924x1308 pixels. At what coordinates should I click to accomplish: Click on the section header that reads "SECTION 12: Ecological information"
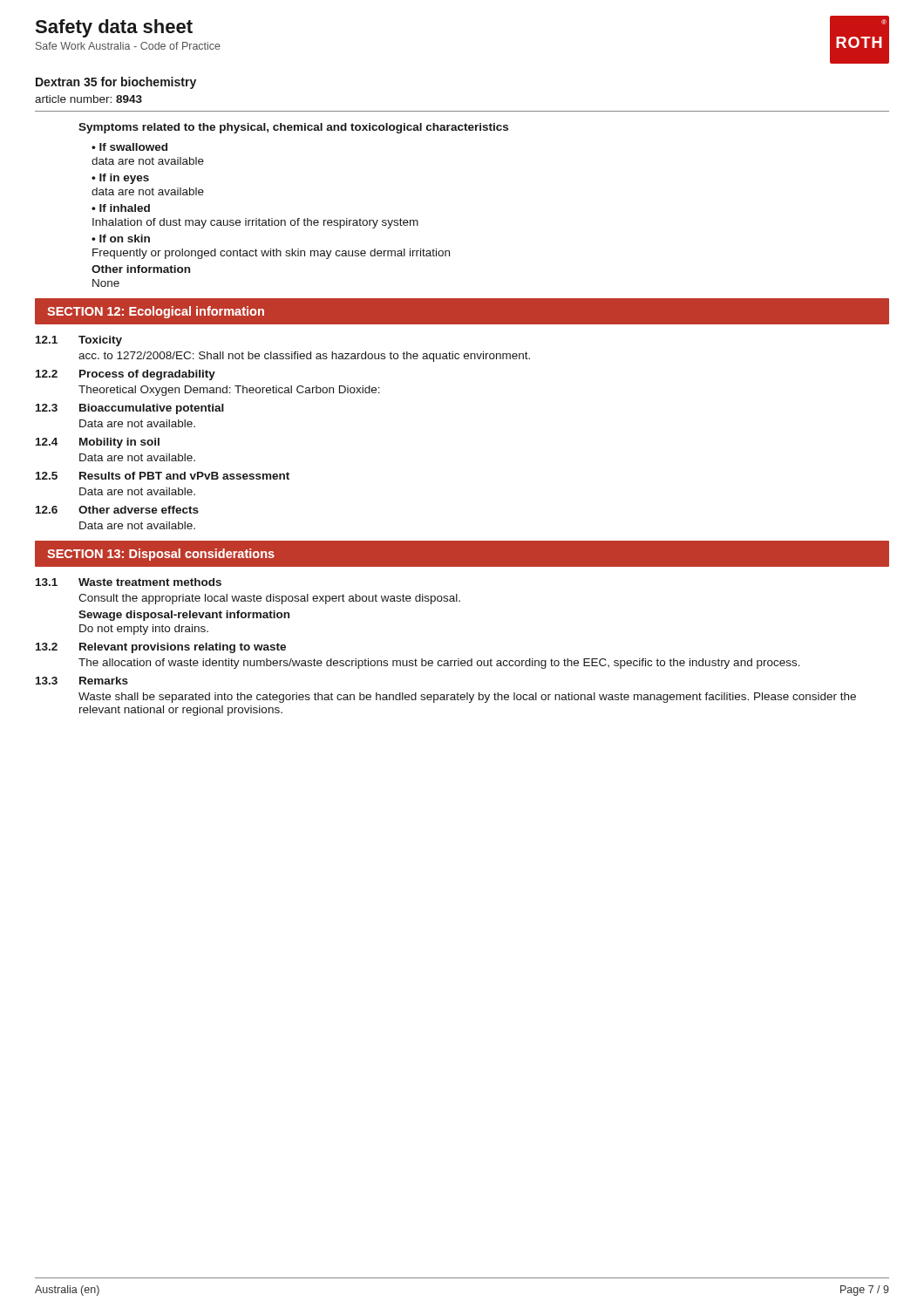(156, 311)
